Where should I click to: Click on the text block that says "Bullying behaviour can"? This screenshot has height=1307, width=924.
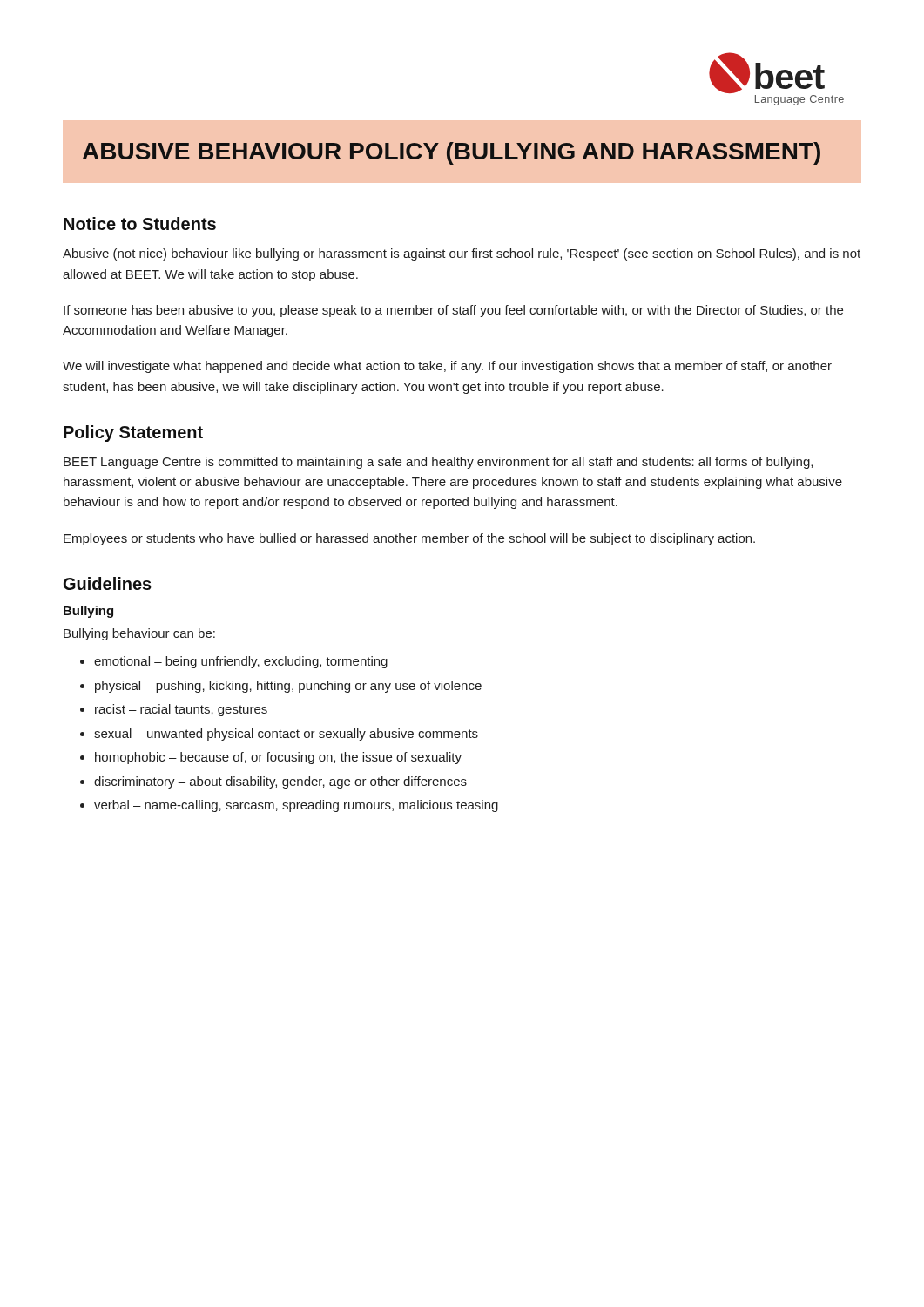(139, 634)
